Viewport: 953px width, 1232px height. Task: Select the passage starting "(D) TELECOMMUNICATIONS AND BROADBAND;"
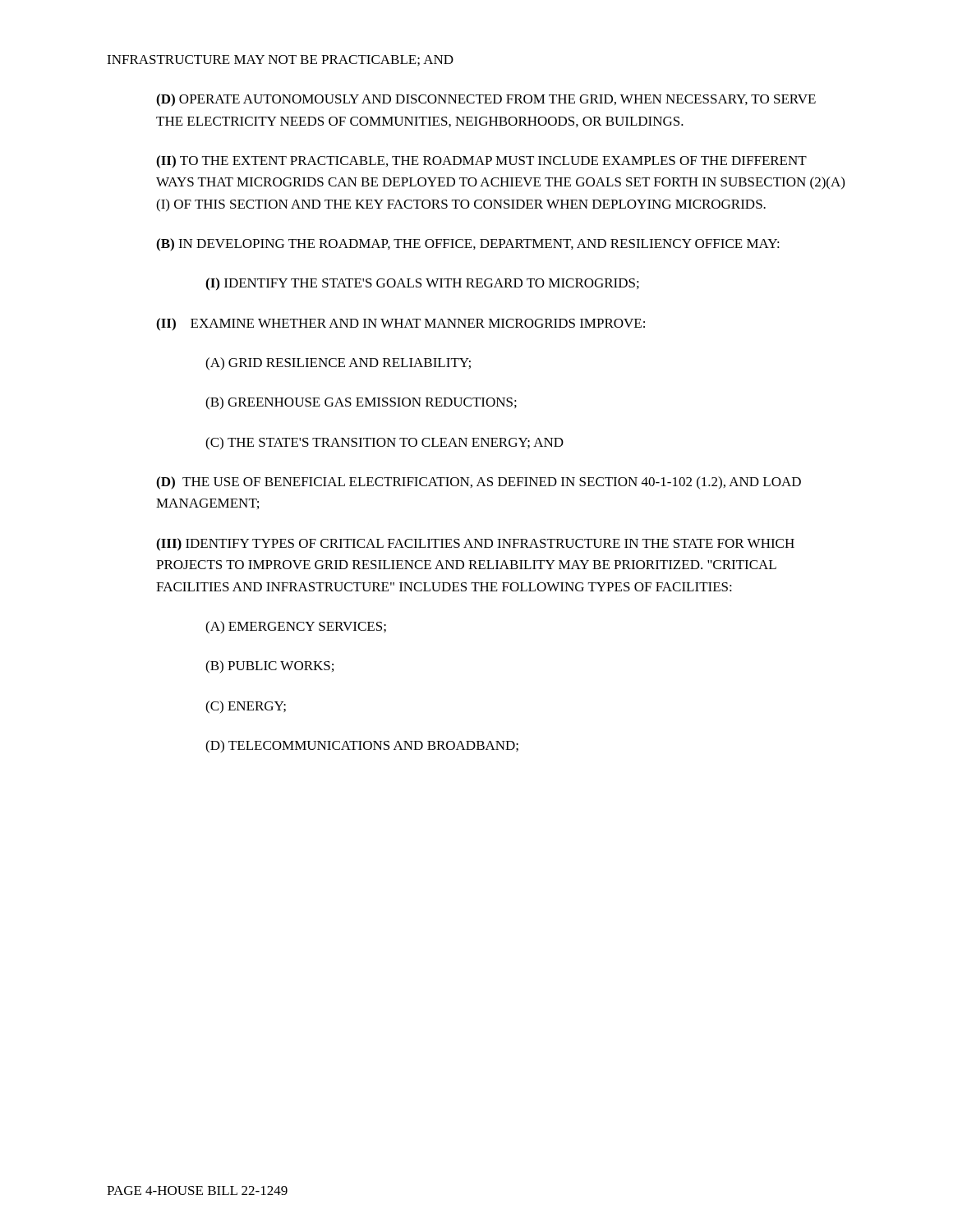[x=362, y=745]
